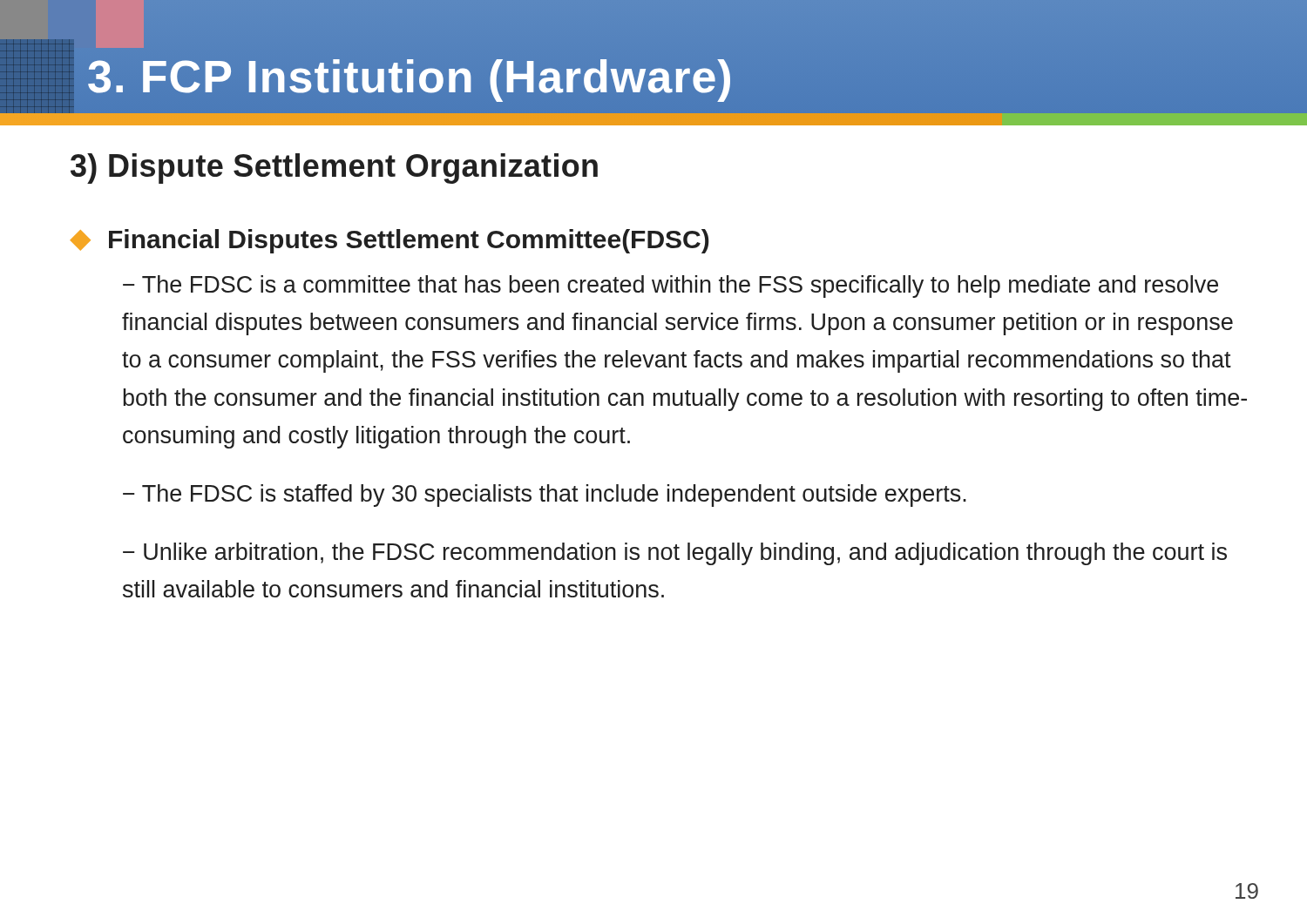Select the passage starting "3) Dispute Settlement Organization"
1307x924 pixels.
coord(335,166)
